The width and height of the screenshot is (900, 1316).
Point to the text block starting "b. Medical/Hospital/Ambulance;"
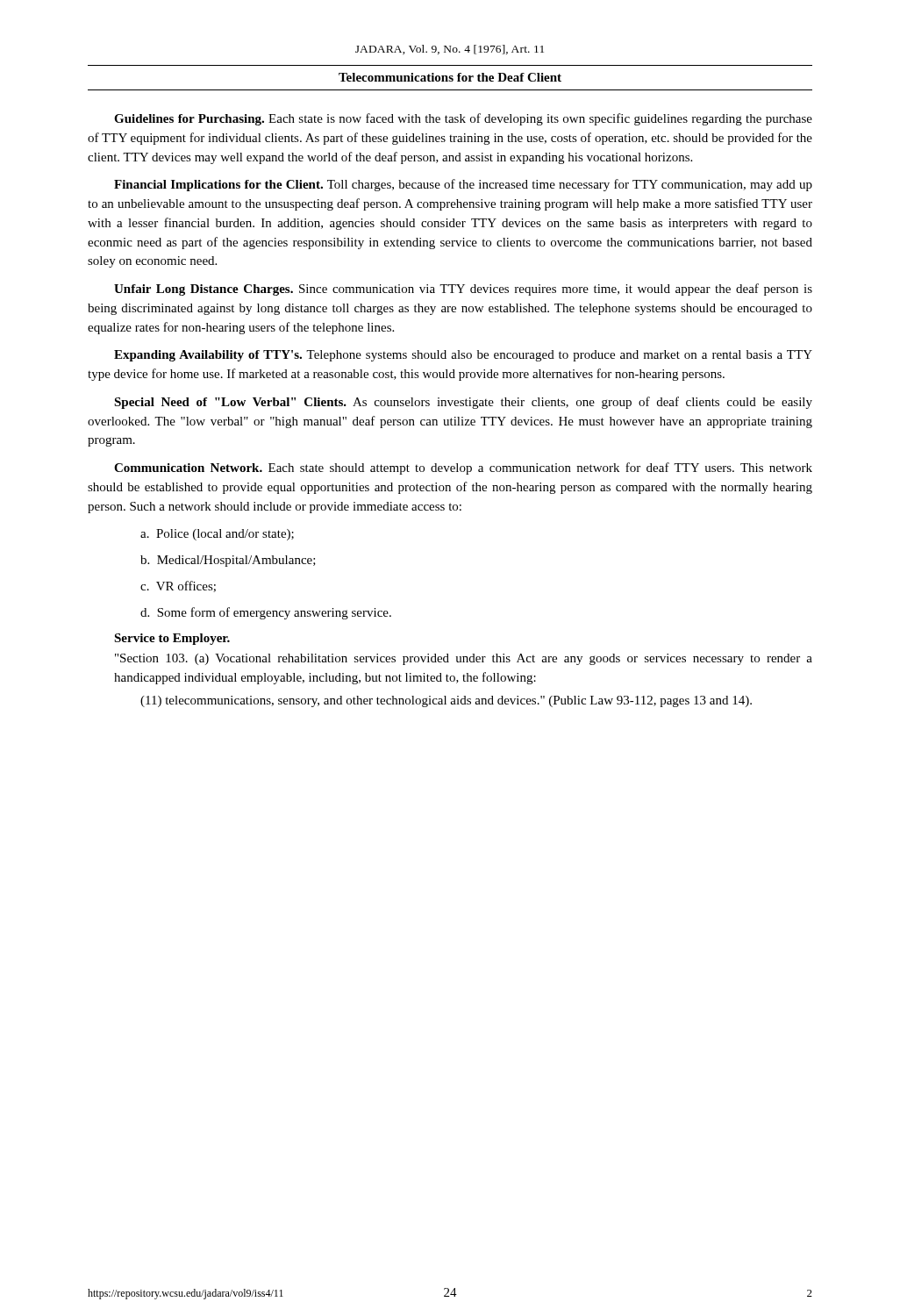pos(228,560)
